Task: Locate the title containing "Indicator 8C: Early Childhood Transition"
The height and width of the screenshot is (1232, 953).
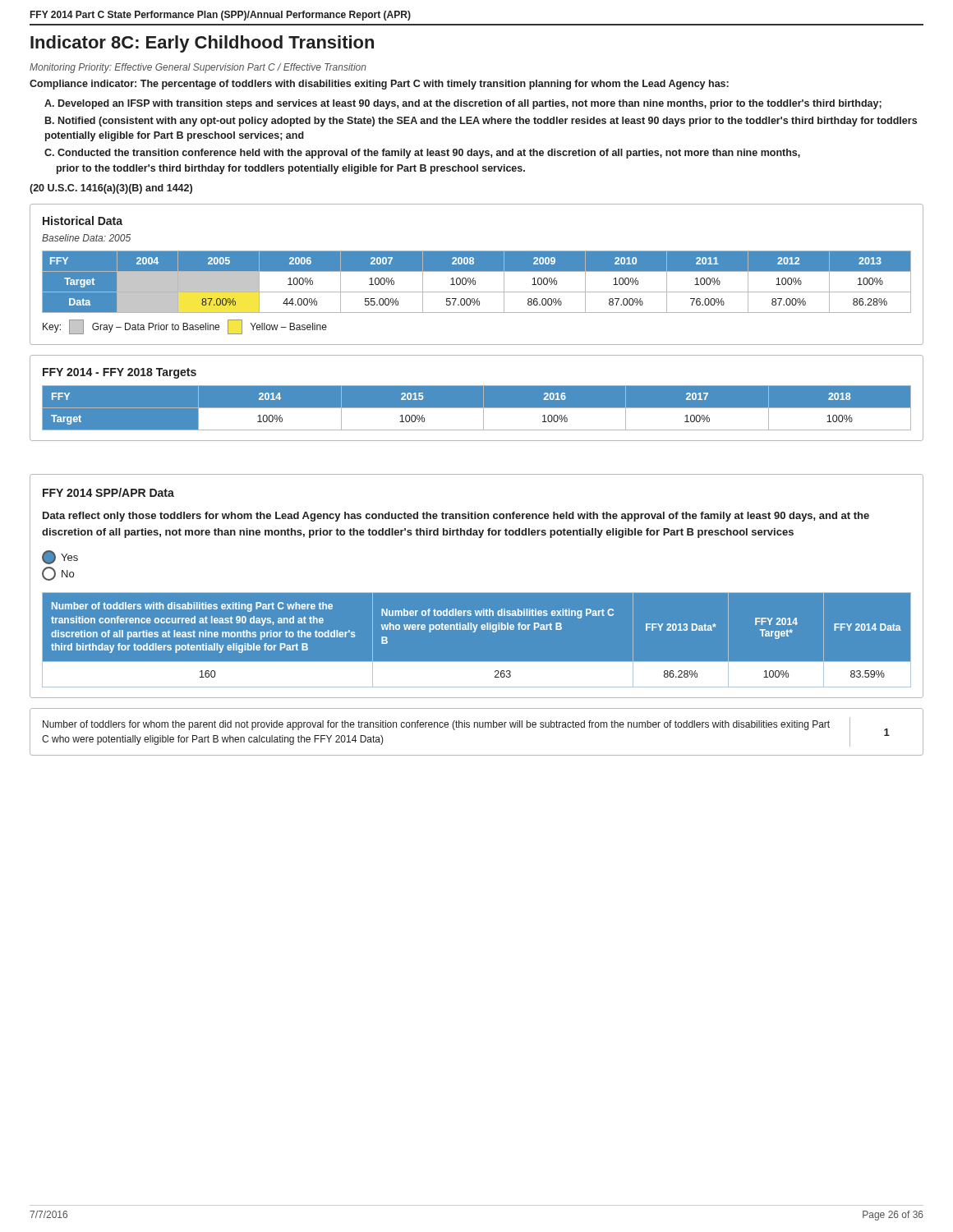Action: pyautogui.click(x=202, y=42)
